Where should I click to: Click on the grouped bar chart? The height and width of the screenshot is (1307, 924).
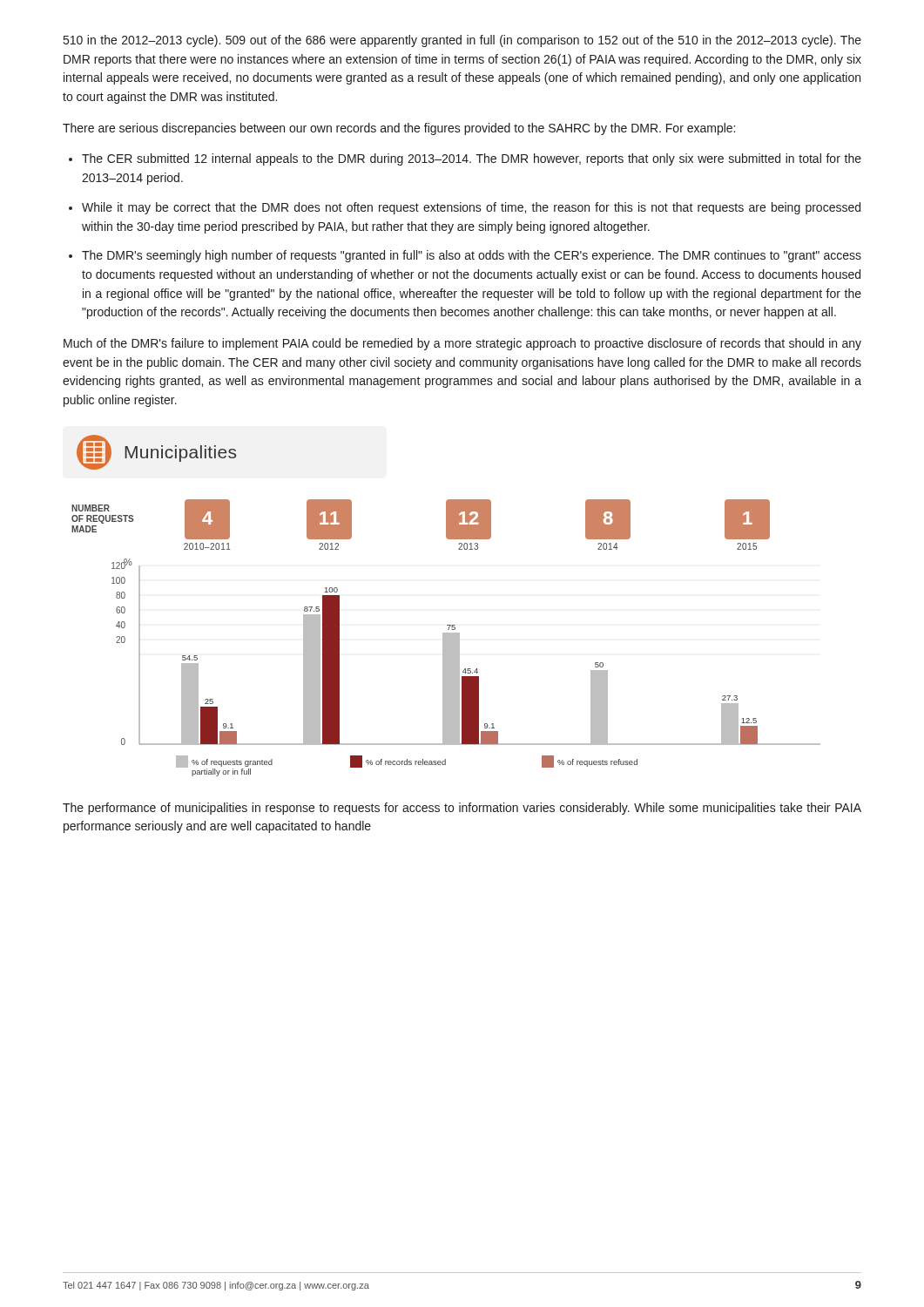coord(462,635)
